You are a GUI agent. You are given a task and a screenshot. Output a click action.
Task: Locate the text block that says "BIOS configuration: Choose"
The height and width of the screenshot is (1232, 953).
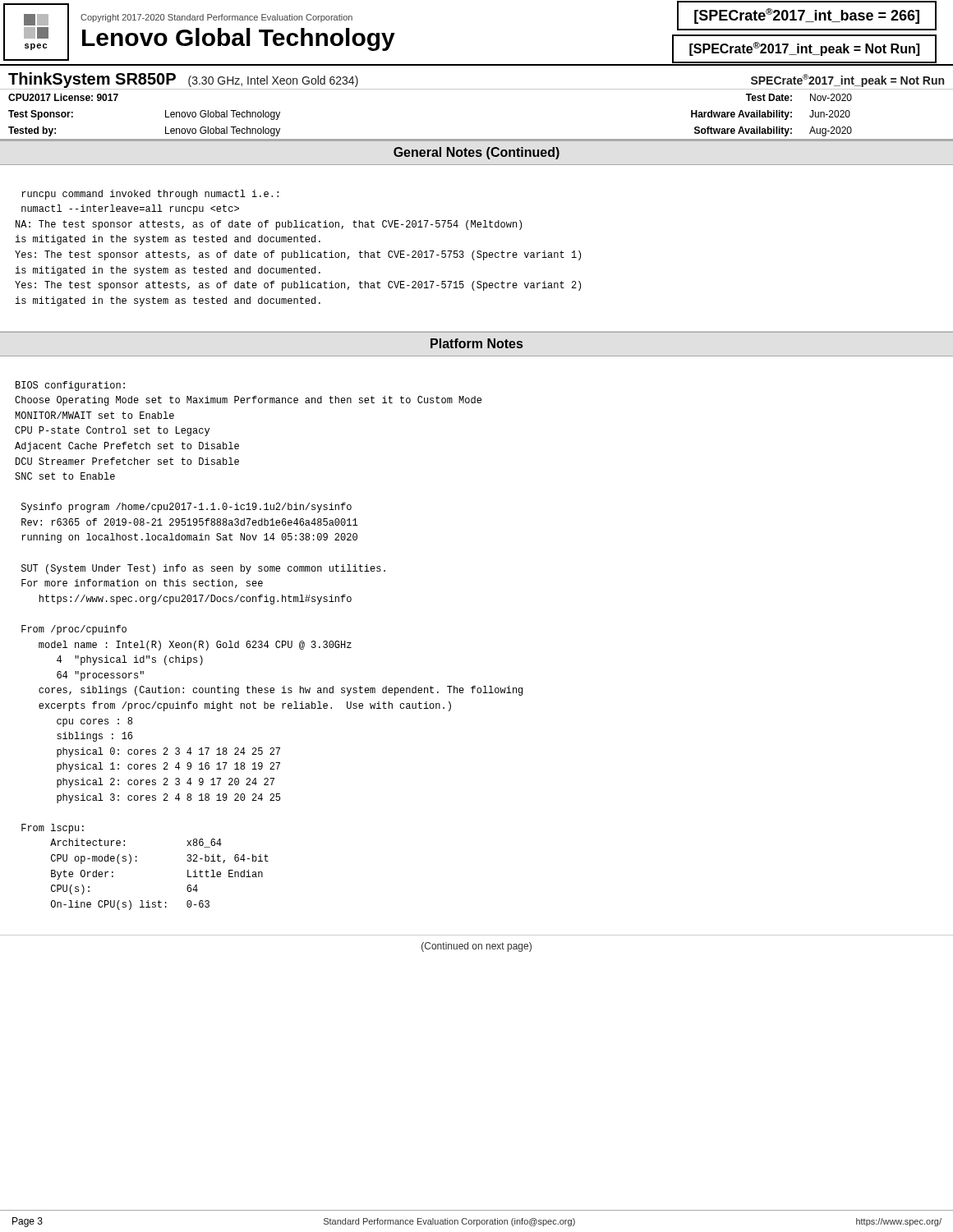coord(269,653)
